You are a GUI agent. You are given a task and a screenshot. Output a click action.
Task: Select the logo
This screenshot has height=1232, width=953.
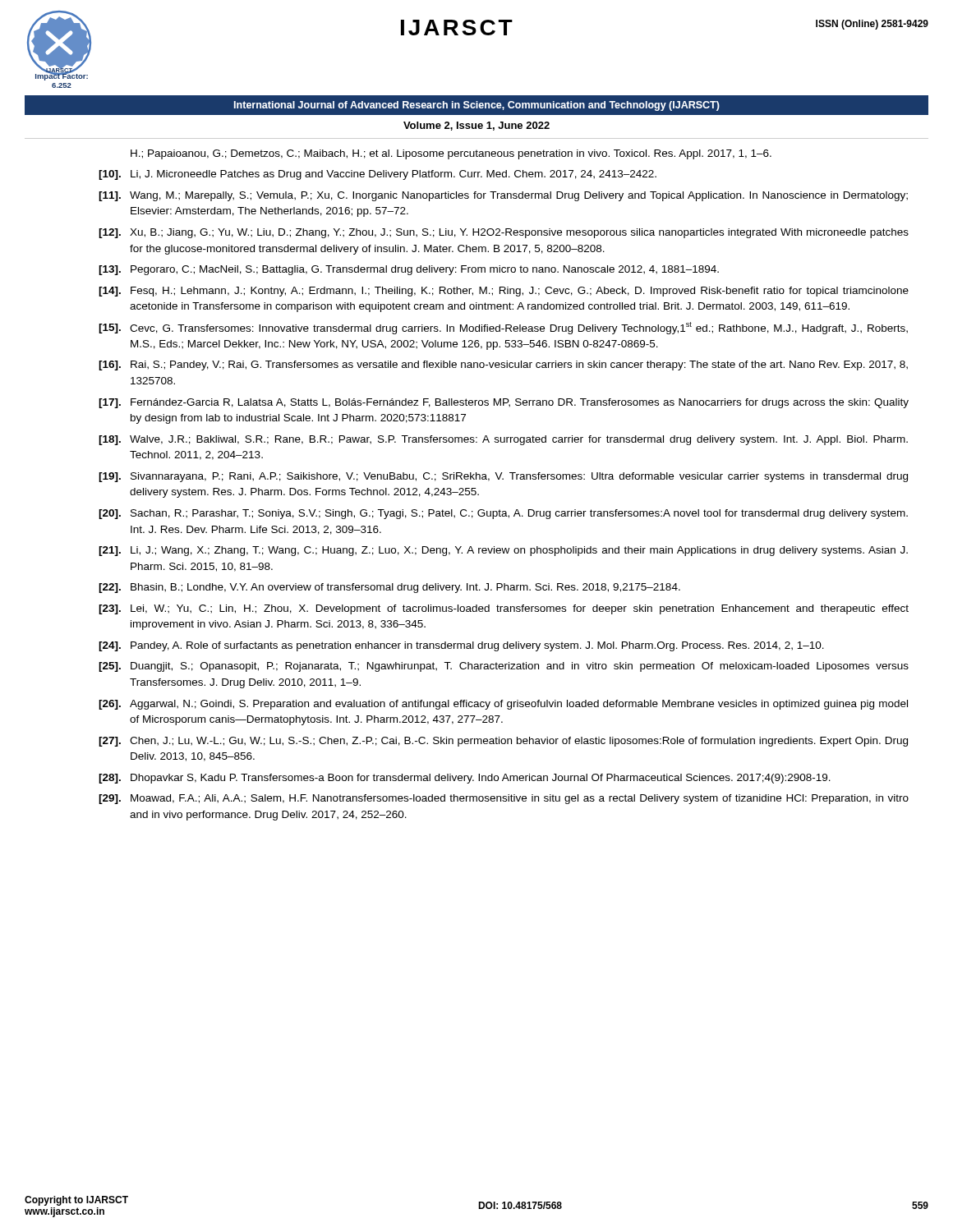[62, 50]
